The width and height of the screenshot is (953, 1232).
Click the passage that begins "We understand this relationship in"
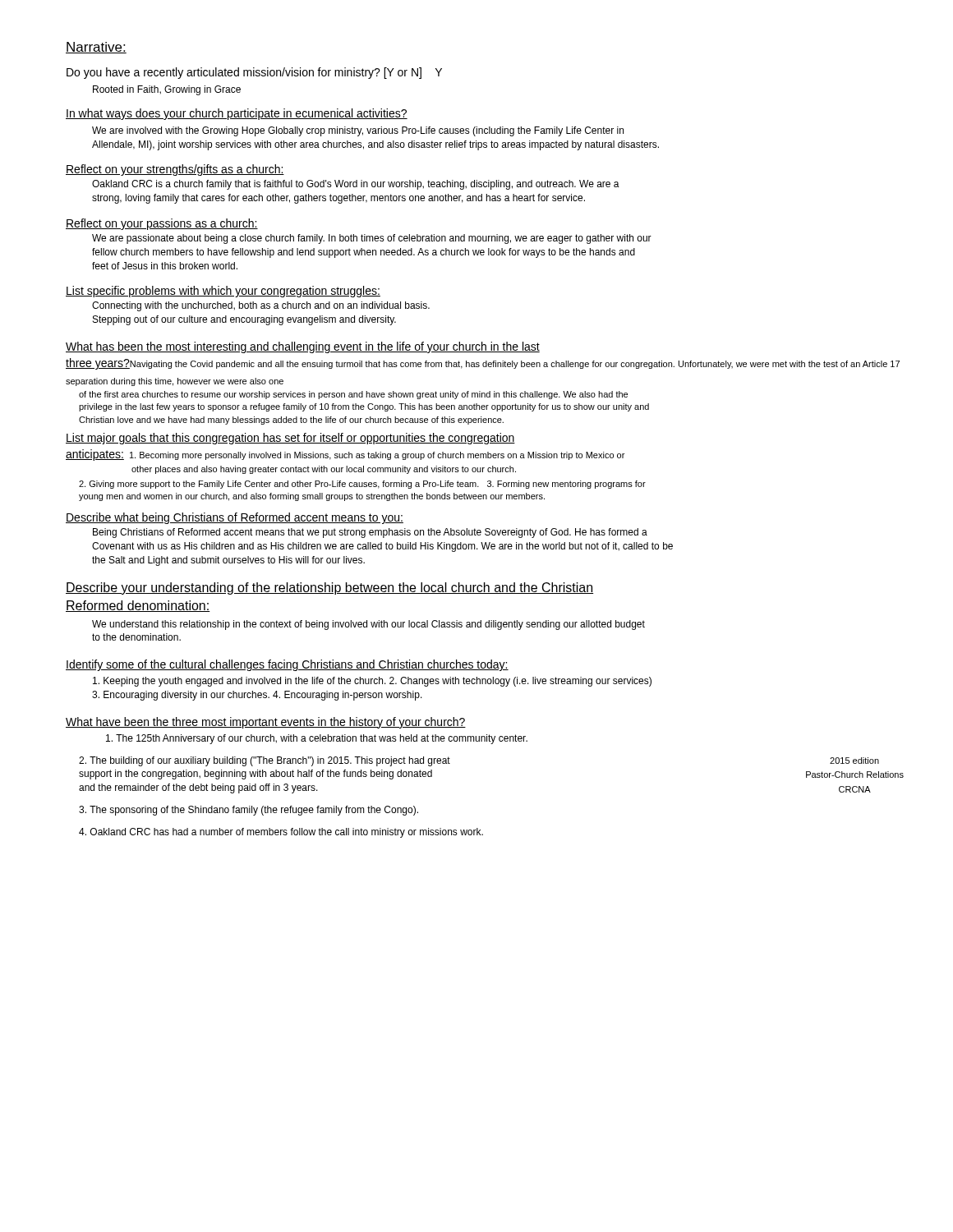368,631
